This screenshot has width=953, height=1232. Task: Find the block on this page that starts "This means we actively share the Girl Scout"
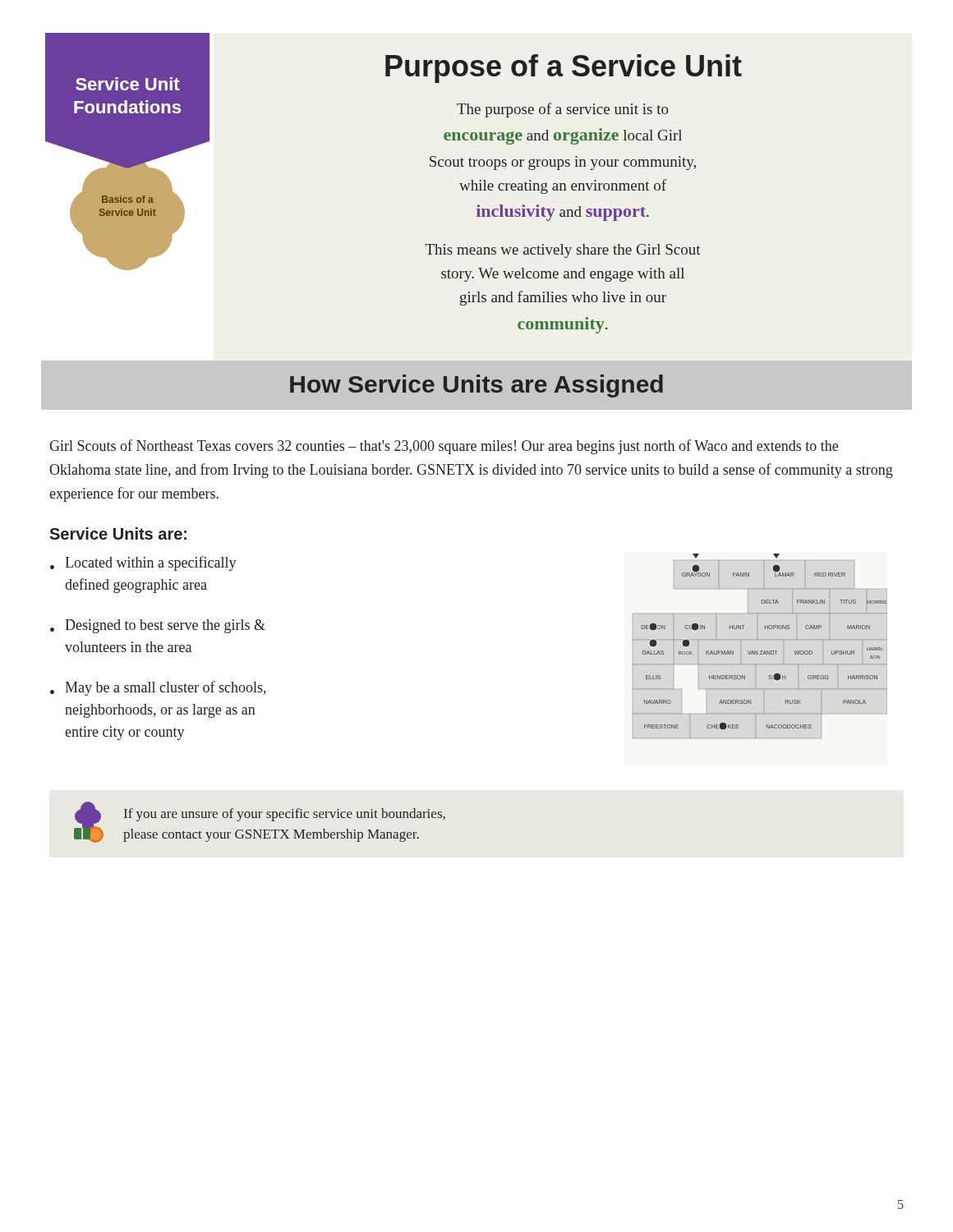coord(563,287)
